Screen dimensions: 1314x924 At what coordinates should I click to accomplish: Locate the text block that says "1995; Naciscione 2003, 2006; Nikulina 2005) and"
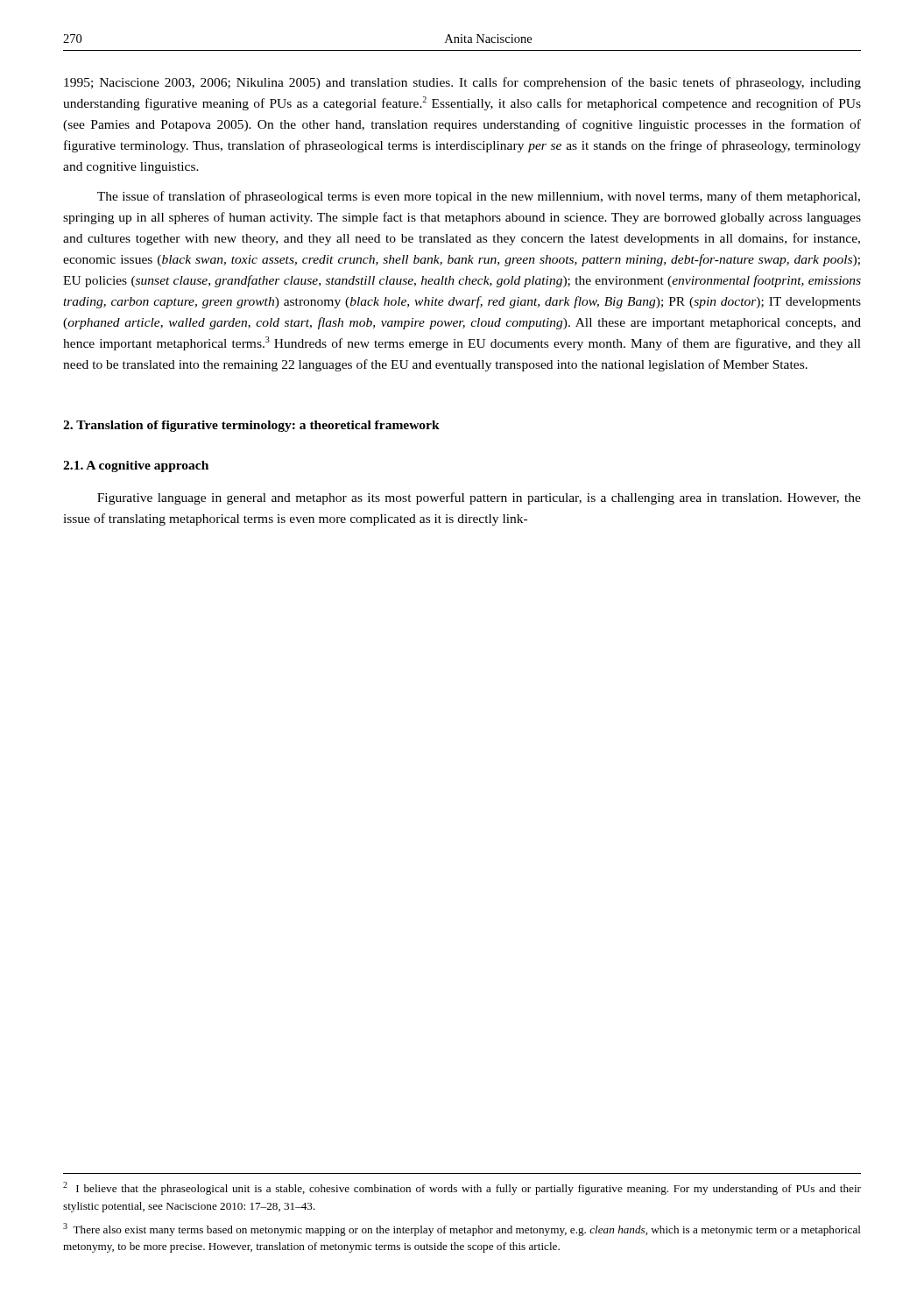coord(462,124)
